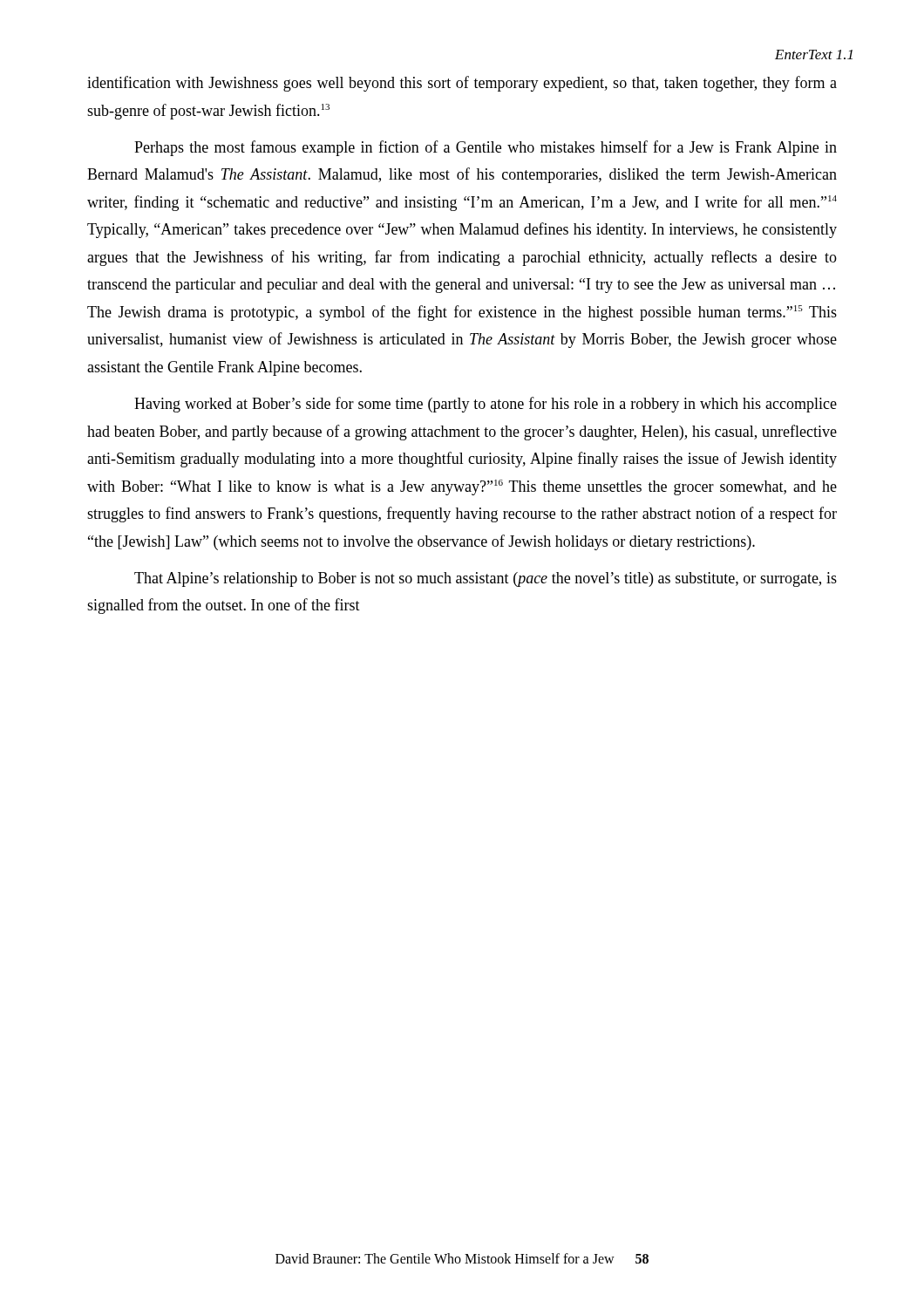Point to the block starting "Perhaps the most famous example in"
Viewport: 924px width, 1308px height.
(x=462, y=257)
